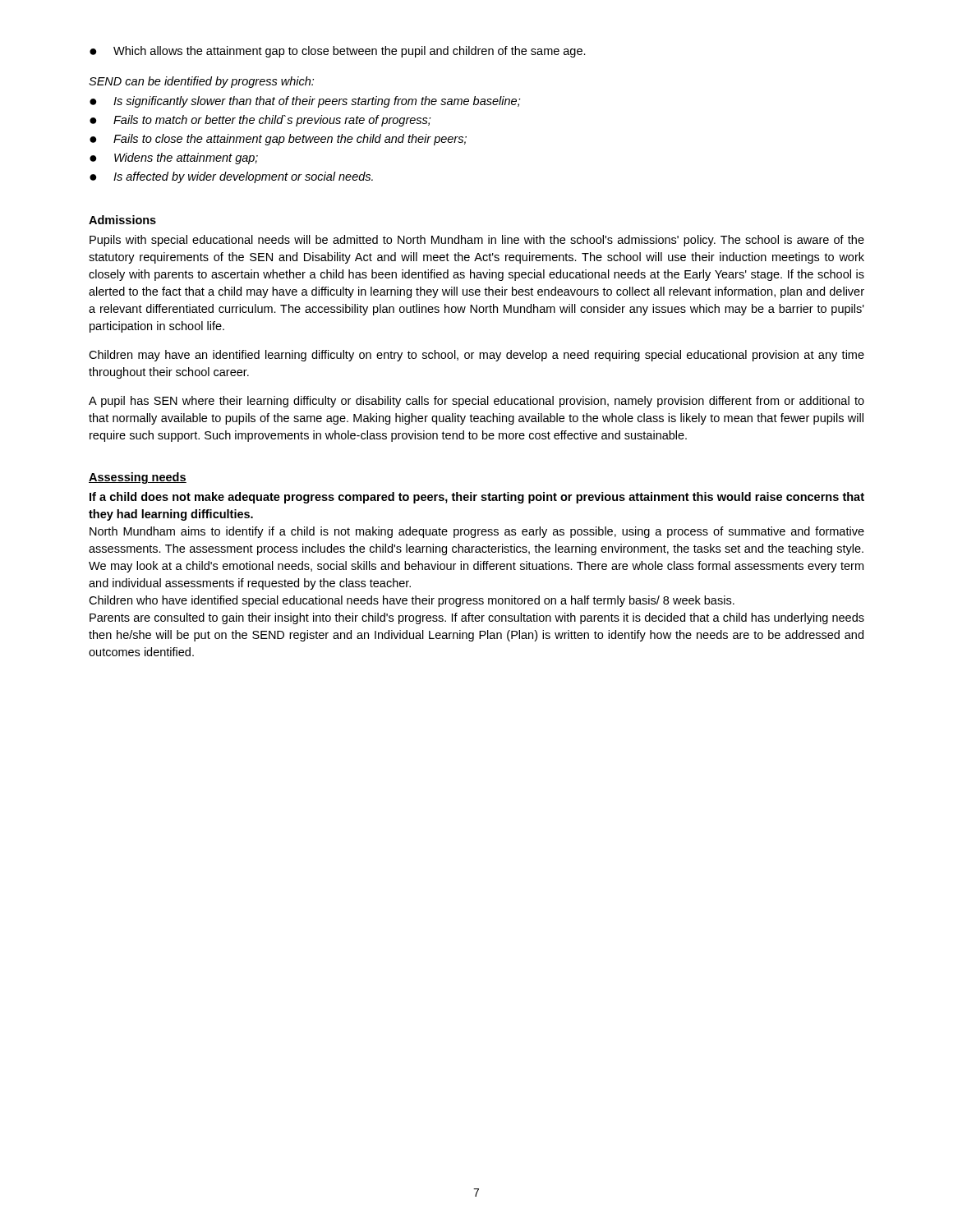Navigate to the block starting "● Which allows the attainment gap to close"
The width and height of the screenshot is (953, 1232).
pos(337,51)
